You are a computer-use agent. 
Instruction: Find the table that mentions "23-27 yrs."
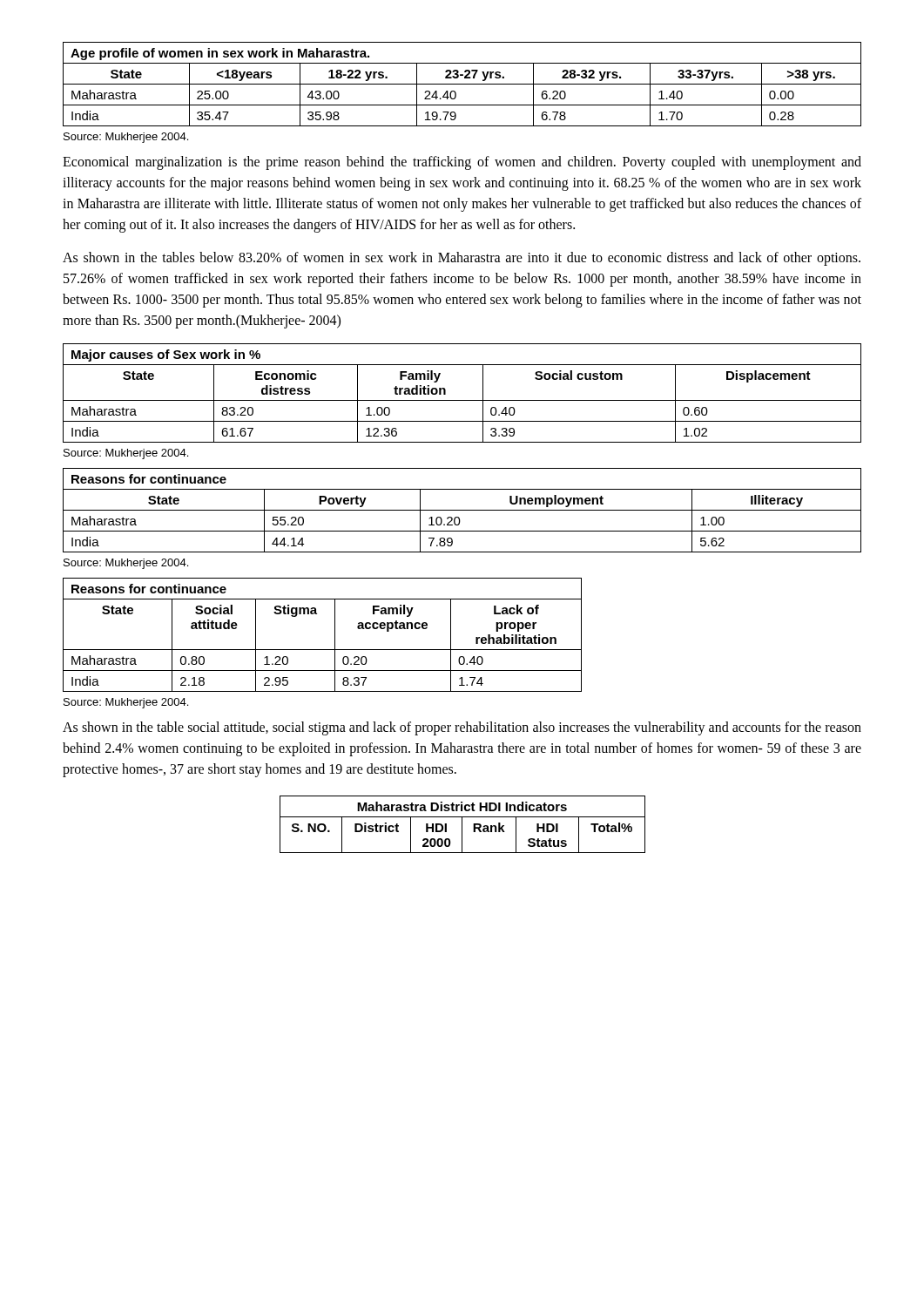coord(462,84)
